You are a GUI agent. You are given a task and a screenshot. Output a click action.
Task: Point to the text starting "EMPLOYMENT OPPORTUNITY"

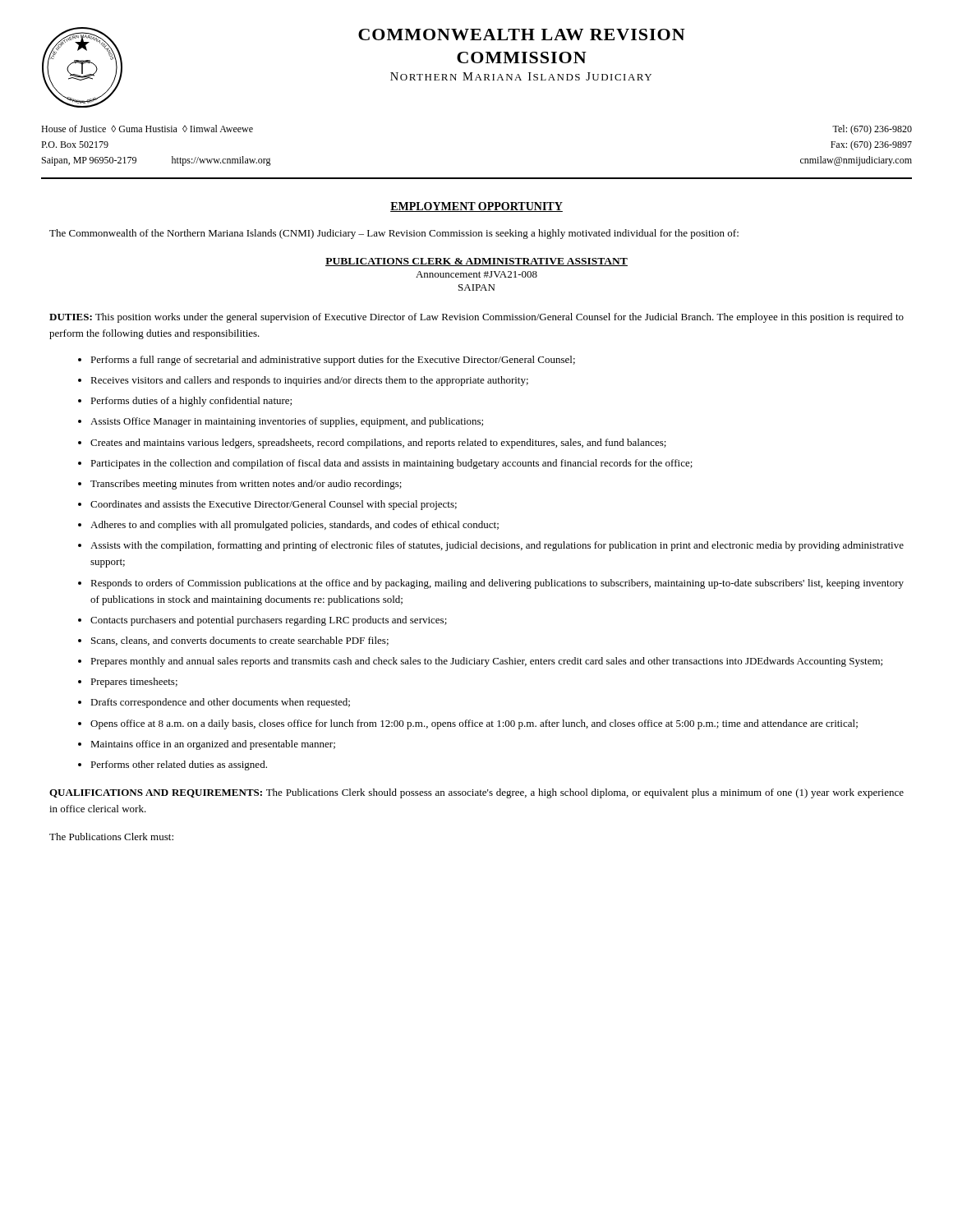point(476,206)
